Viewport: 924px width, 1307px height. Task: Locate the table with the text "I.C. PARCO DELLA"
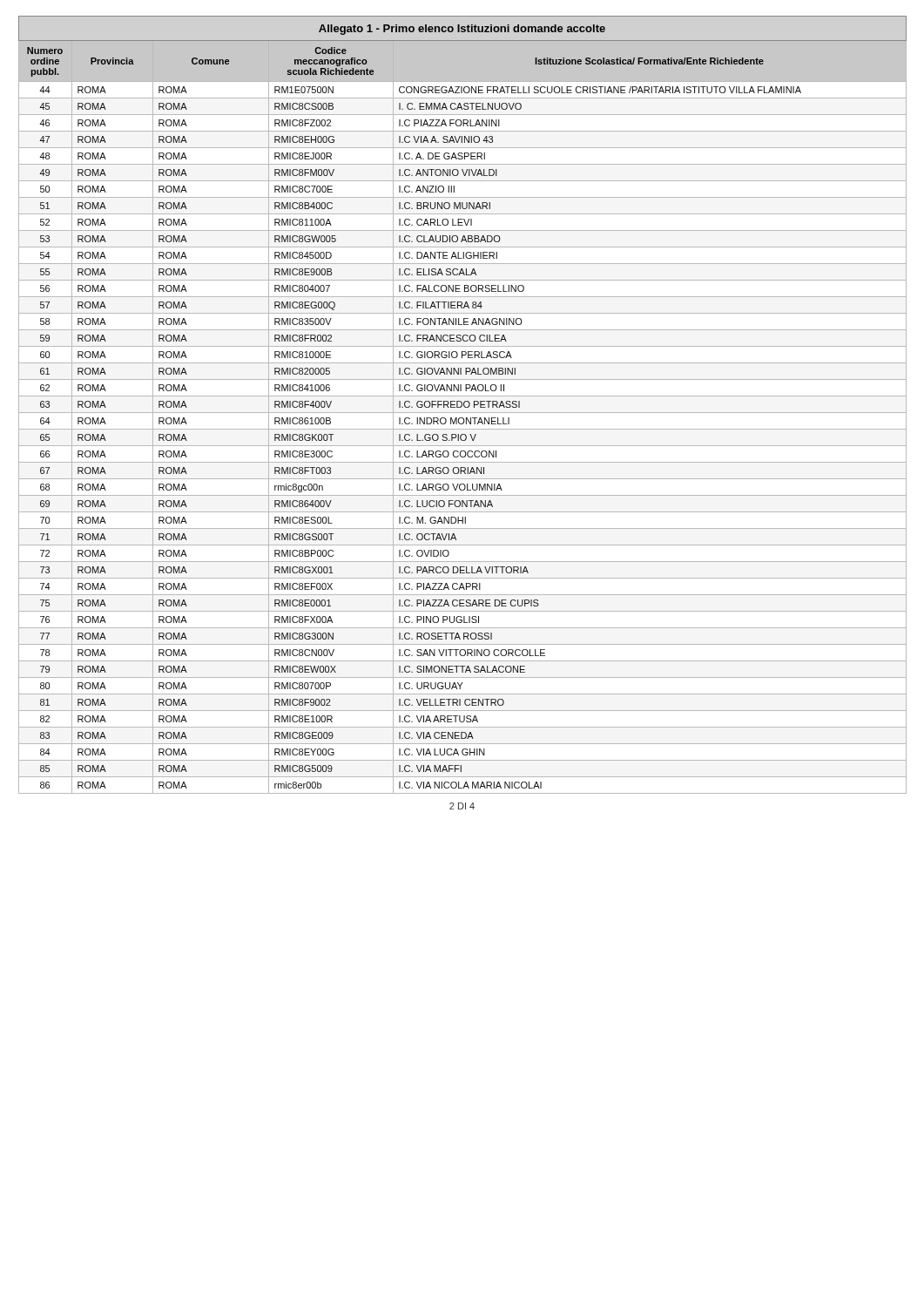click(462, 405)
